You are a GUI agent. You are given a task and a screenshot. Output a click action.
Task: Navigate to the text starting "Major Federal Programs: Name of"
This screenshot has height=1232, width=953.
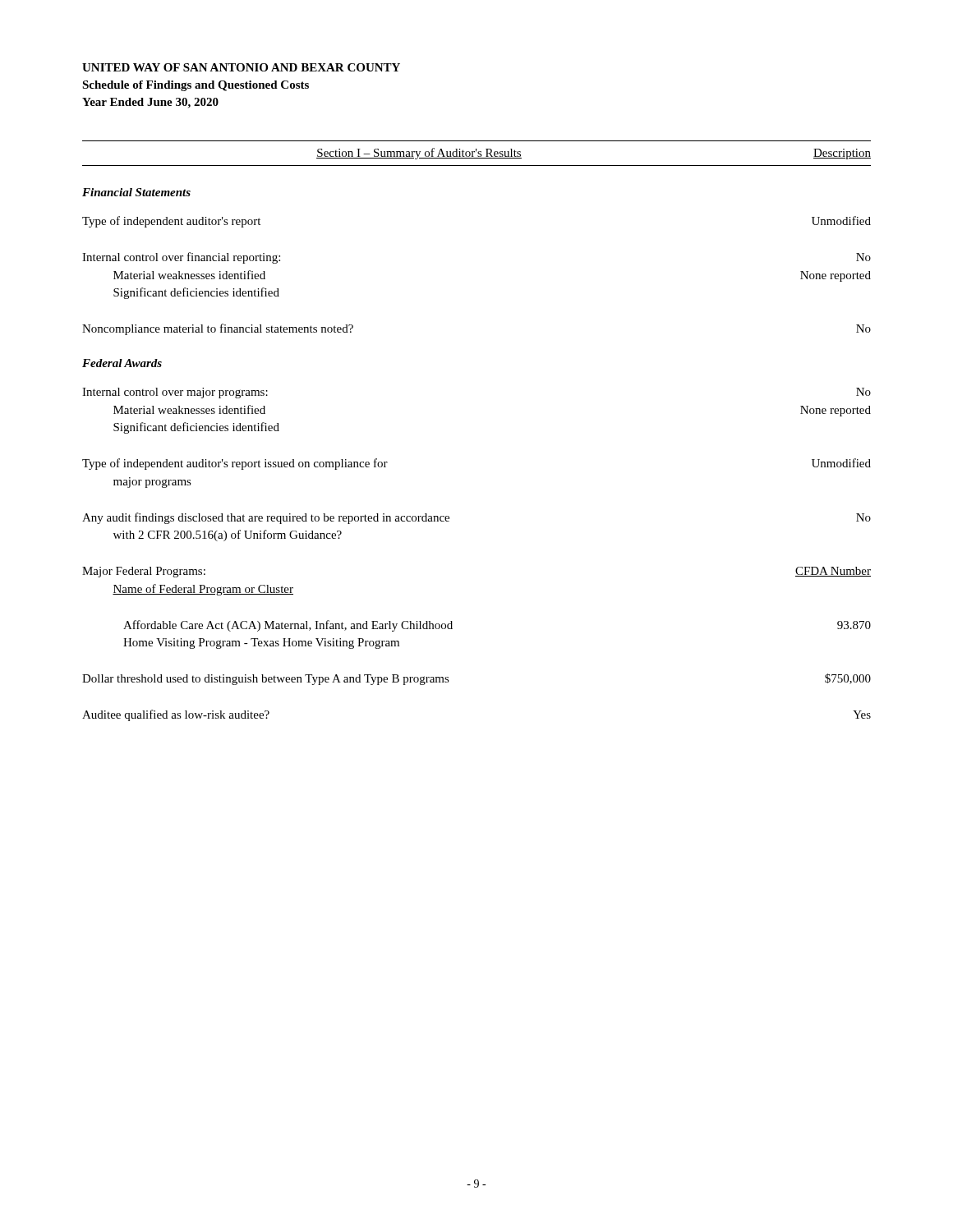coord(145,572)
